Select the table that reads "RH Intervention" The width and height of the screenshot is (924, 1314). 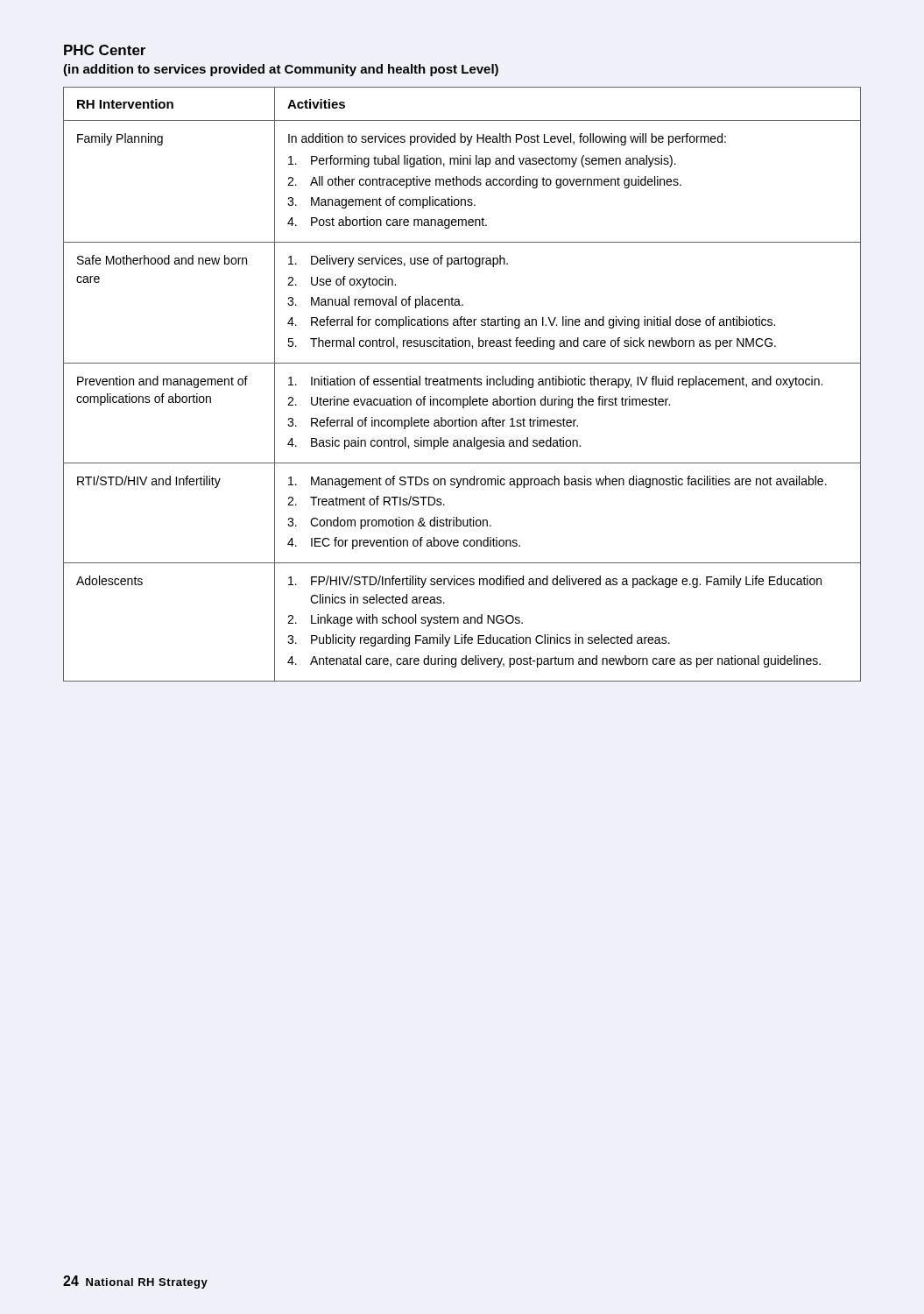tap(462, 384)
